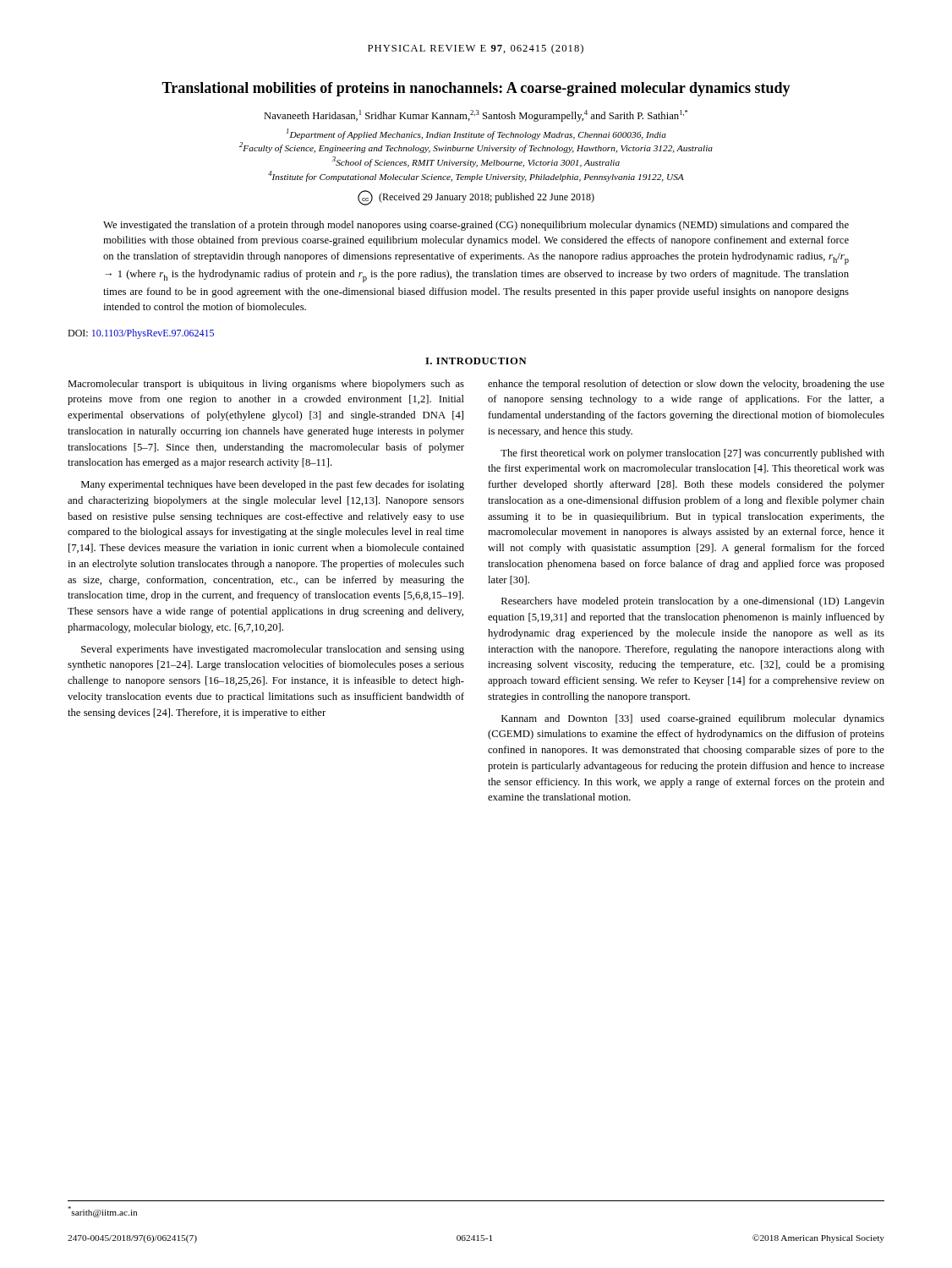Locate the text block containing "1Department of Applied Mechanics, Indian"
The height and width of the screenshot is (1268, 952).
click(x=476, y=133)
